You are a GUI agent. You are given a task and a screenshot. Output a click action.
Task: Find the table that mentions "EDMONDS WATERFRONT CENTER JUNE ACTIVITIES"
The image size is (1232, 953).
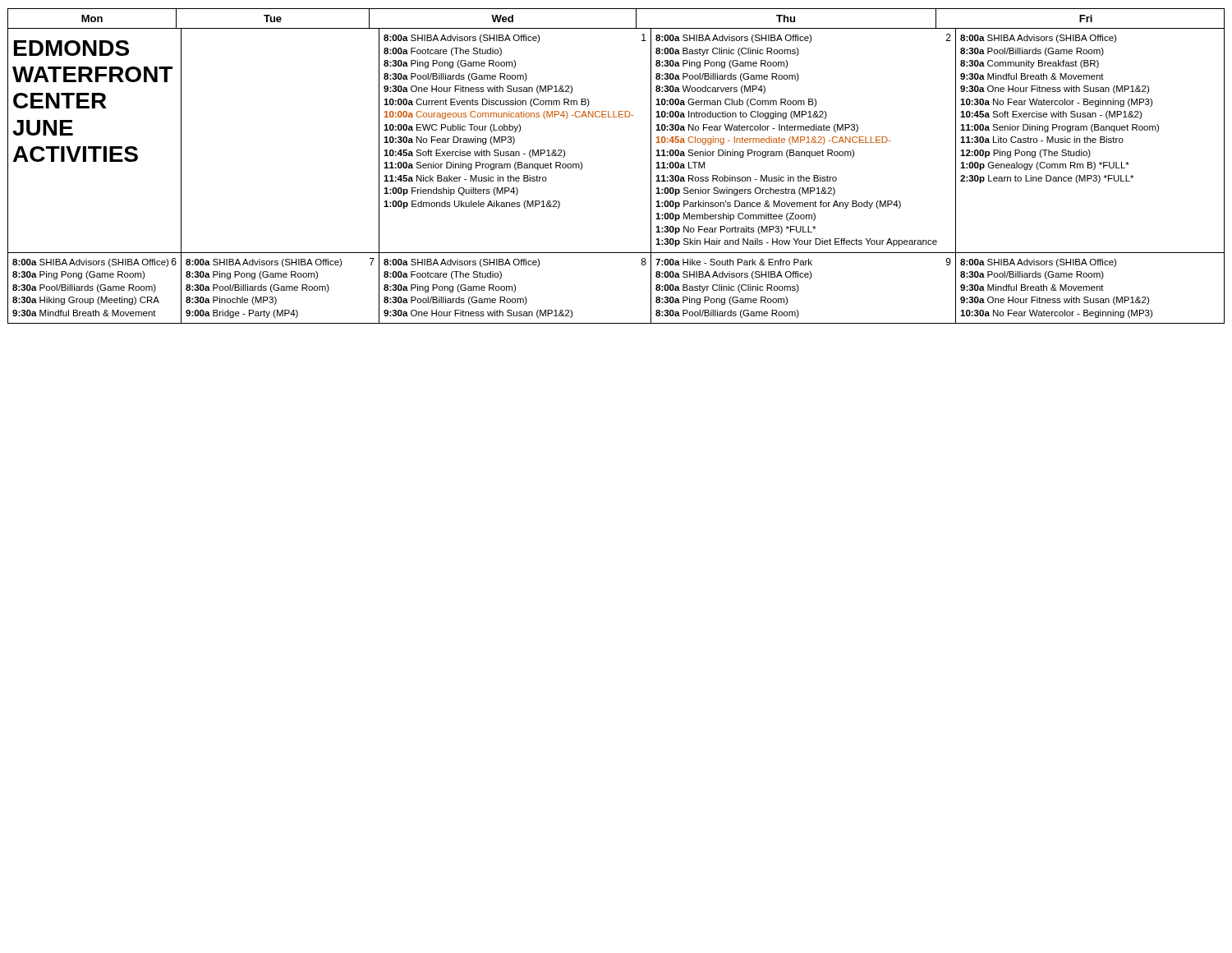point(616,141)
